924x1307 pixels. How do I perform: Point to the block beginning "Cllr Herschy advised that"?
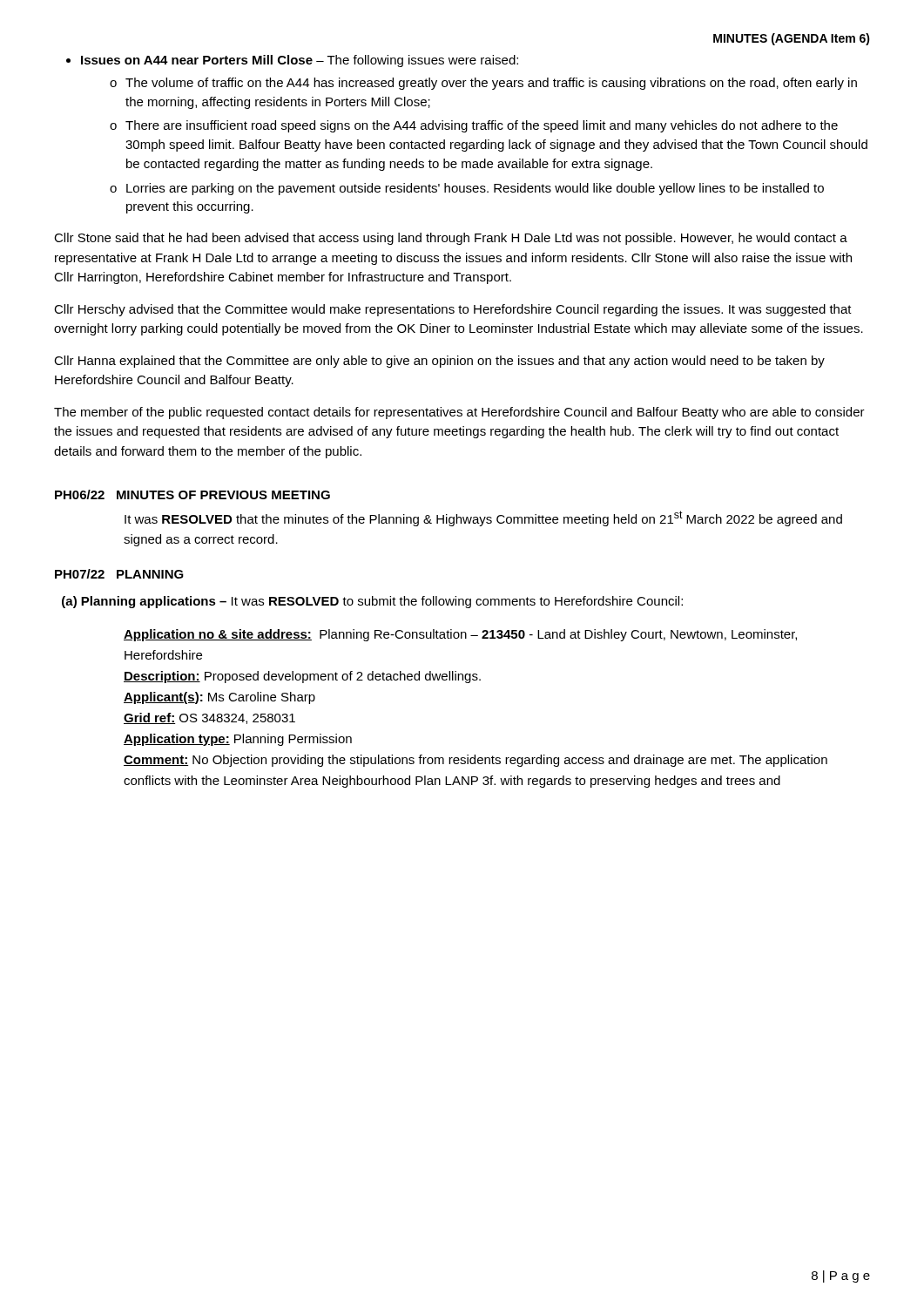(x=459, y=318)
